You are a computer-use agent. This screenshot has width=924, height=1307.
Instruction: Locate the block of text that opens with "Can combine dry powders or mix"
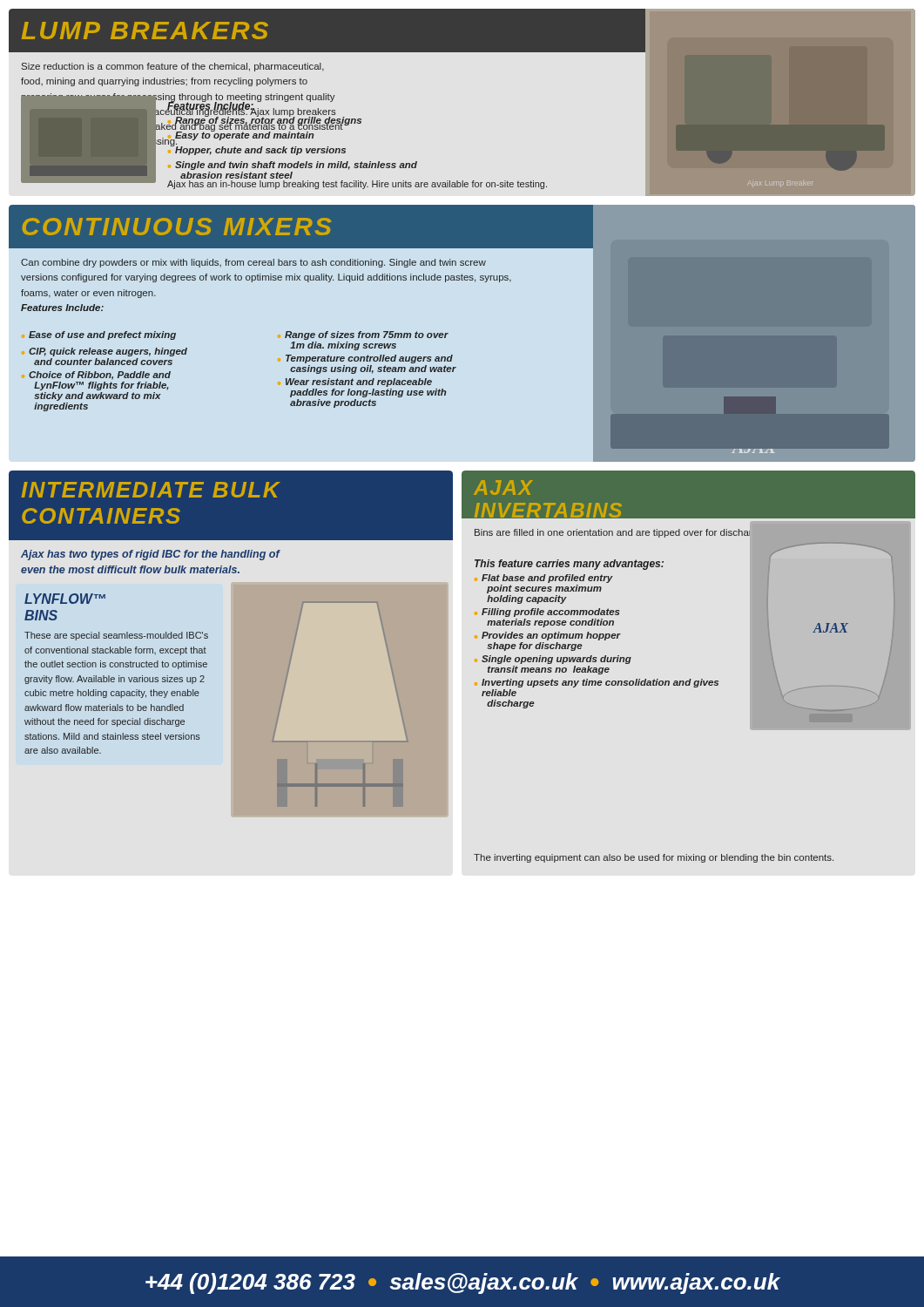tap(266, 285)
